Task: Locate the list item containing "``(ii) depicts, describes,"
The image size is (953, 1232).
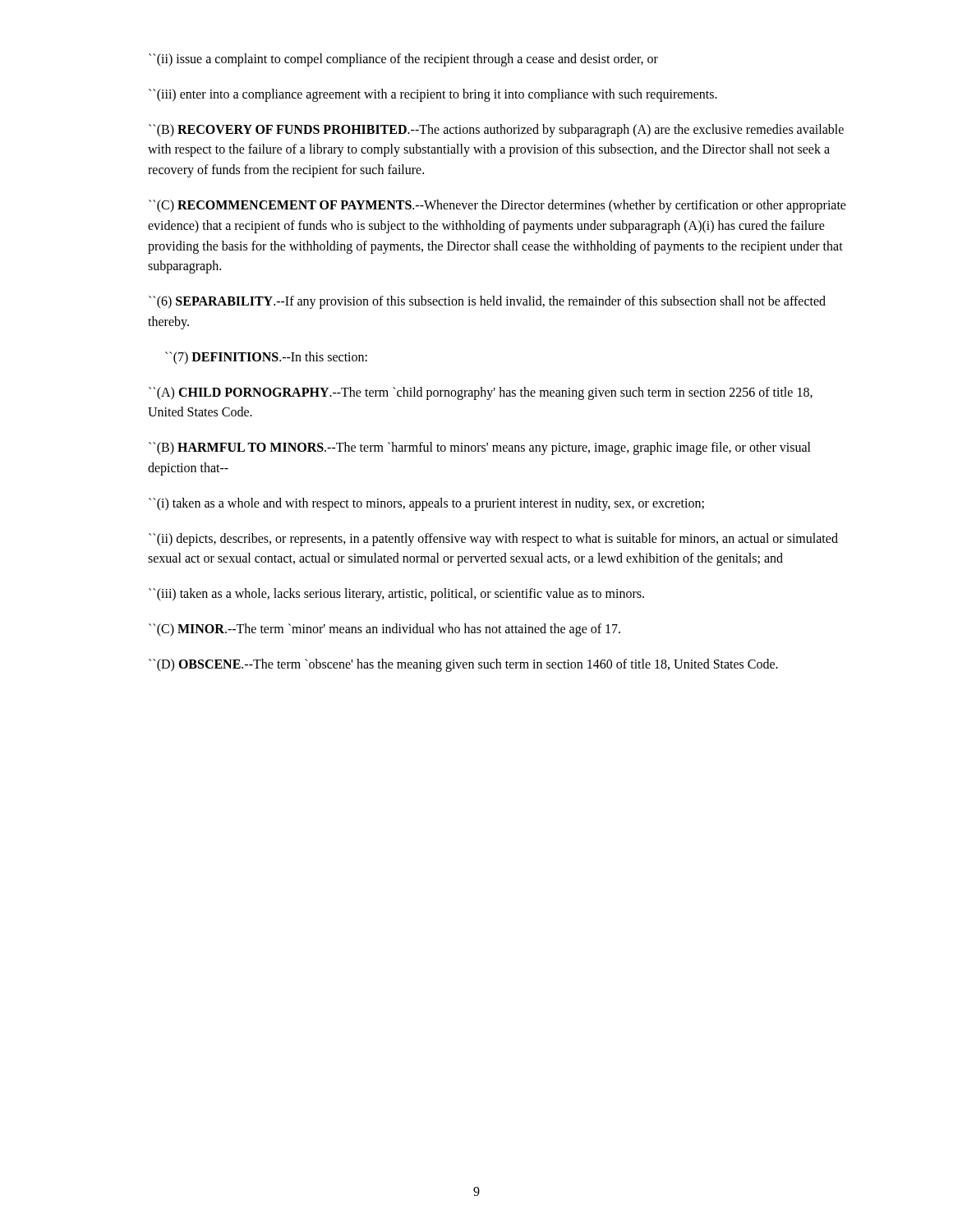Action: point(493,548)
